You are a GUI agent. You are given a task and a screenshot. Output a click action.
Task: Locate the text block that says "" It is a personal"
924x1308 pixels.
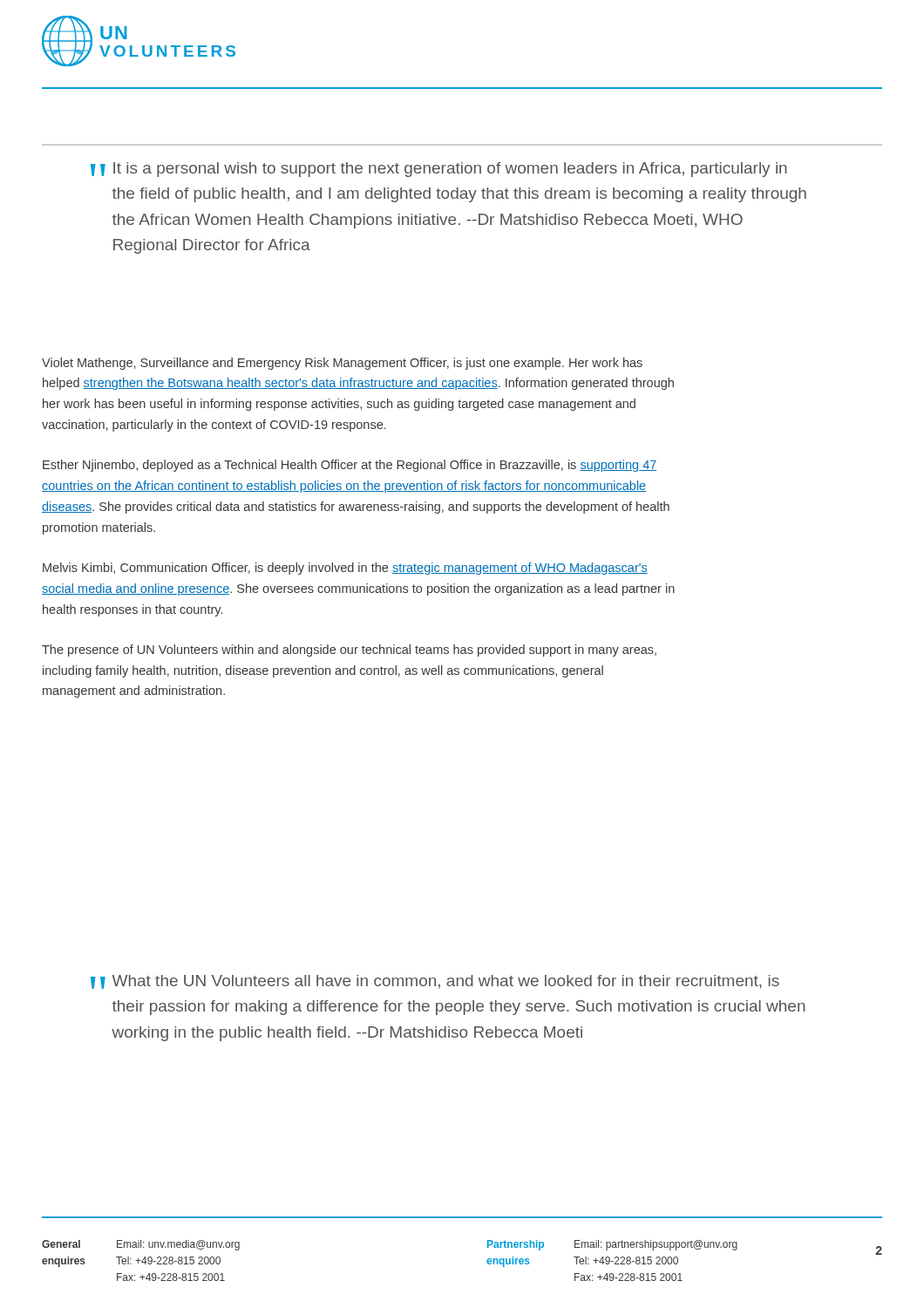[449, 207]
